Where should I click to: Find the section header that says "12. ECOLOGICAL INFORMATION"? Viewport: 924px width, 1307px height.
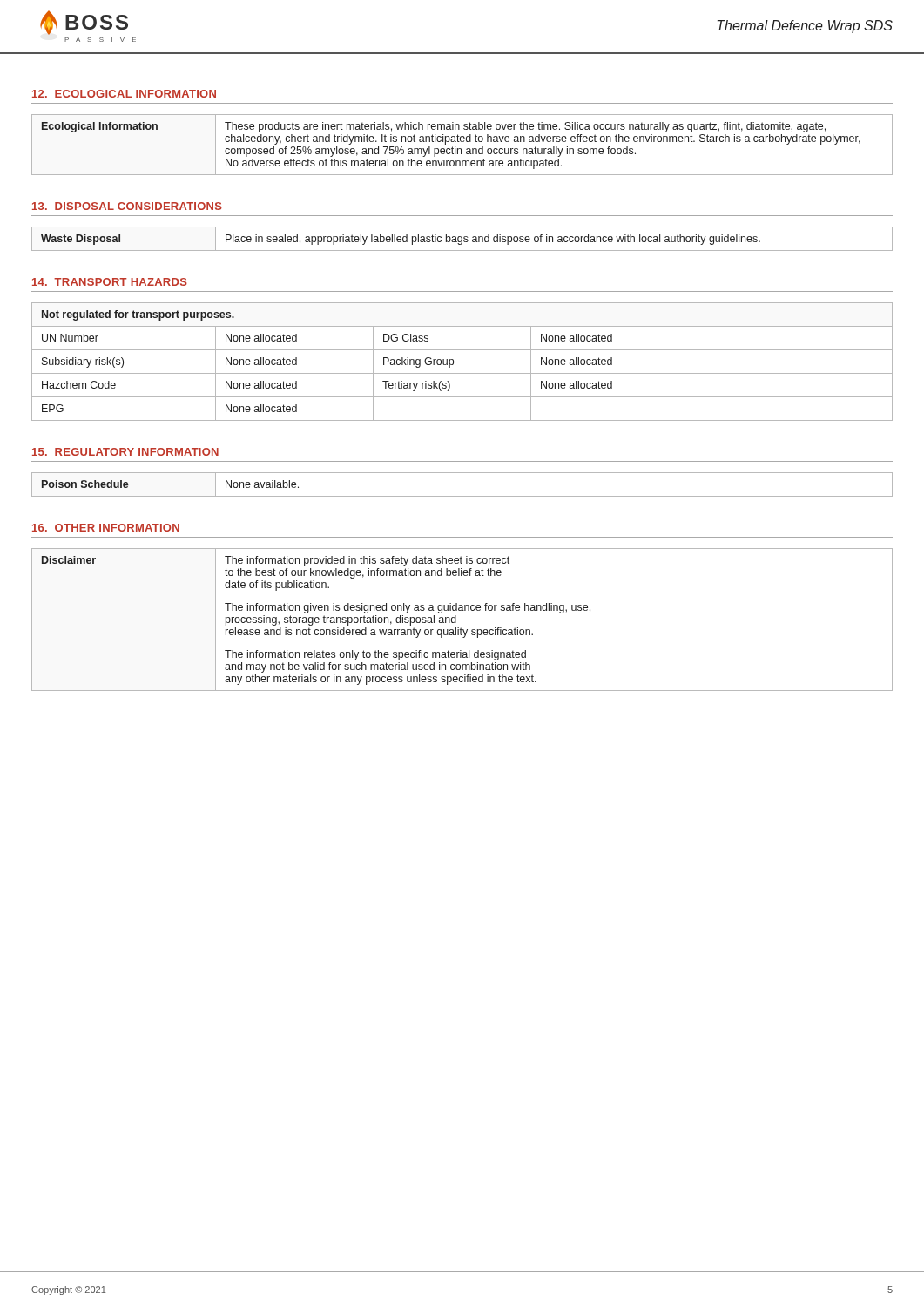pyautogui.click(x=124, y=94)
